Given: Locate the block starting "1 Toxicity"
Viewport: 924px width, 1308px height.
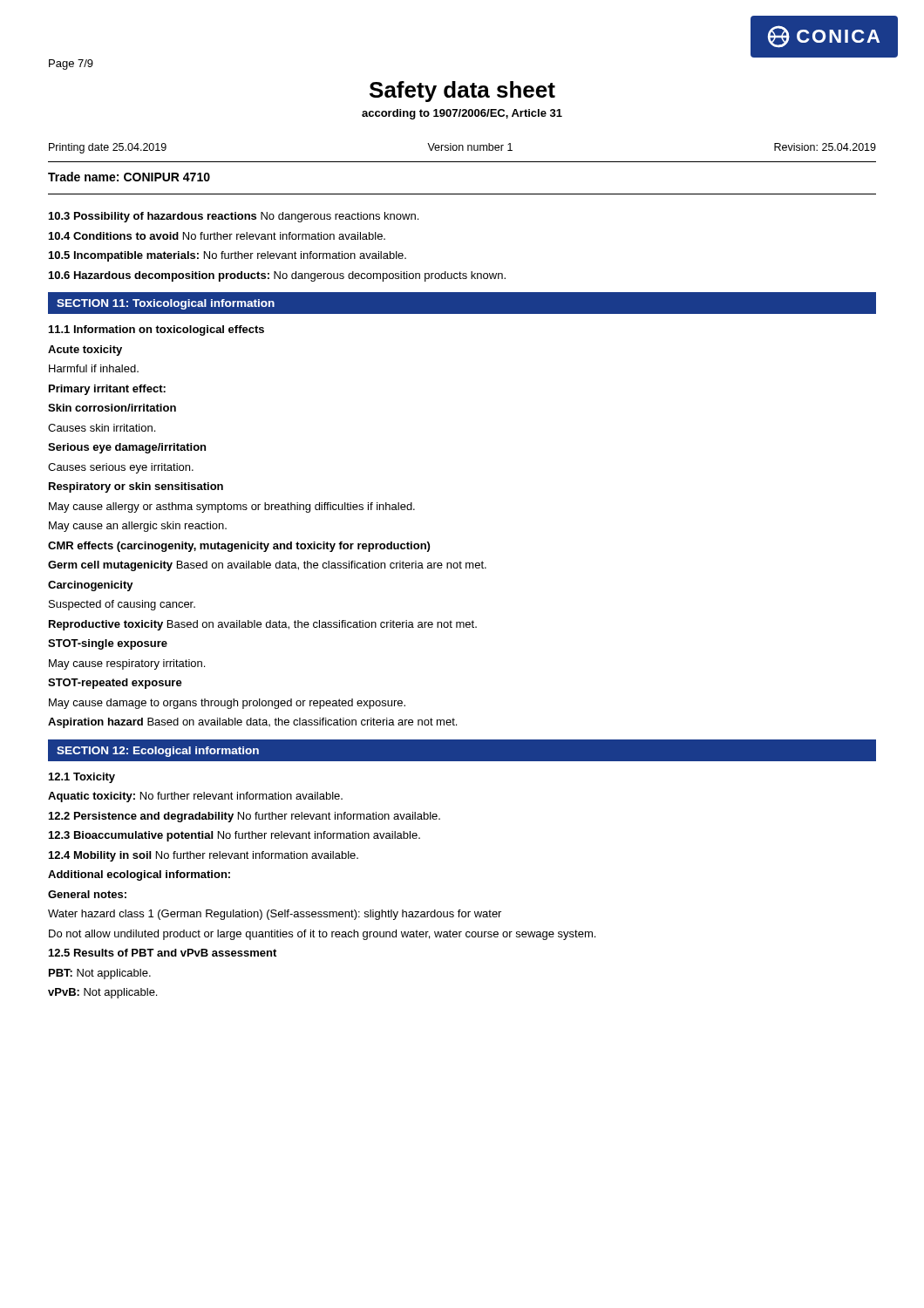Looking at the screenshot, I should (82, 776).
